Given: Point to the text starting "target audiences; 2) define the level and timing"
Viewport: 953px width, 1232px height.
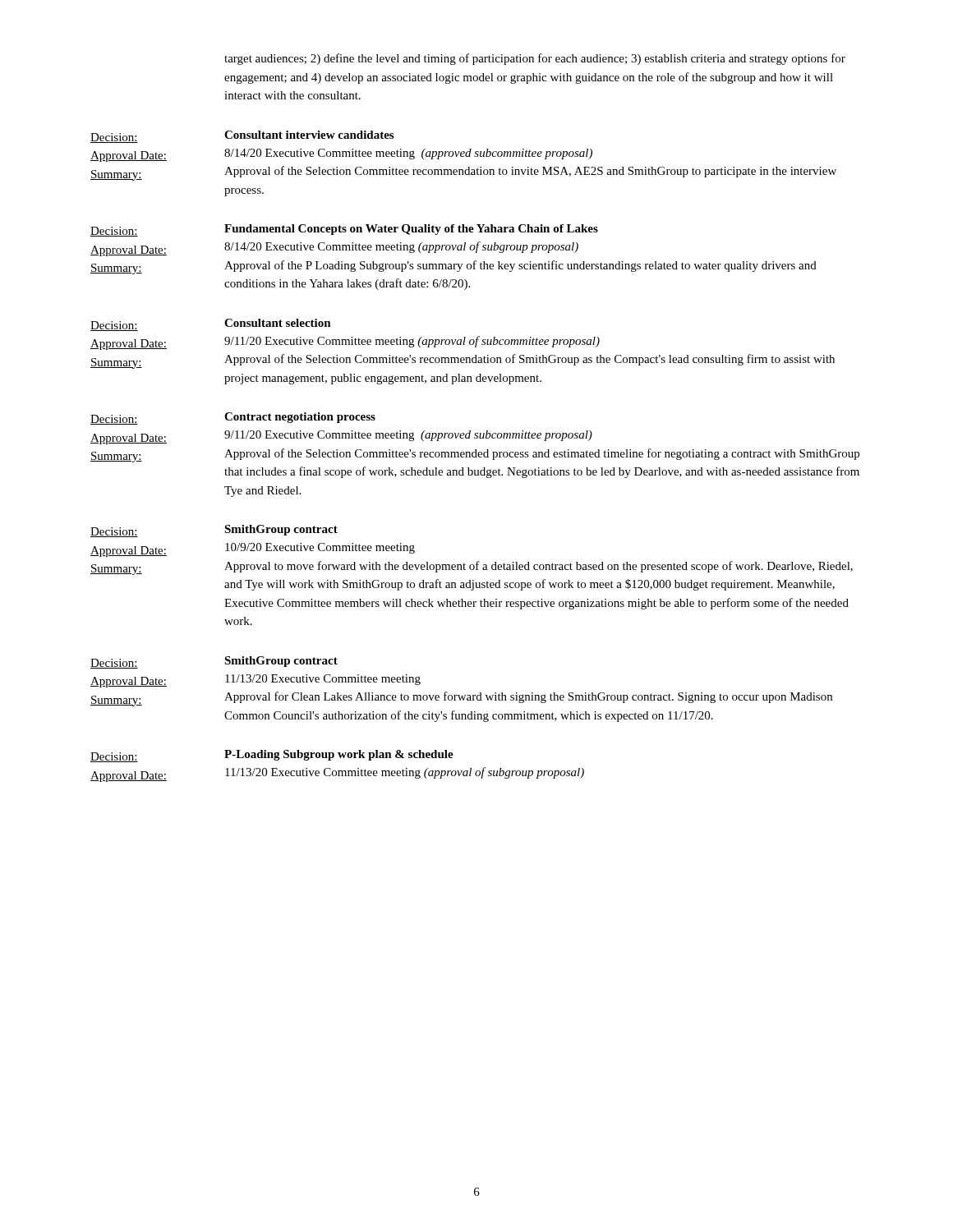Looking at the screenshot, I should (535, 77).
